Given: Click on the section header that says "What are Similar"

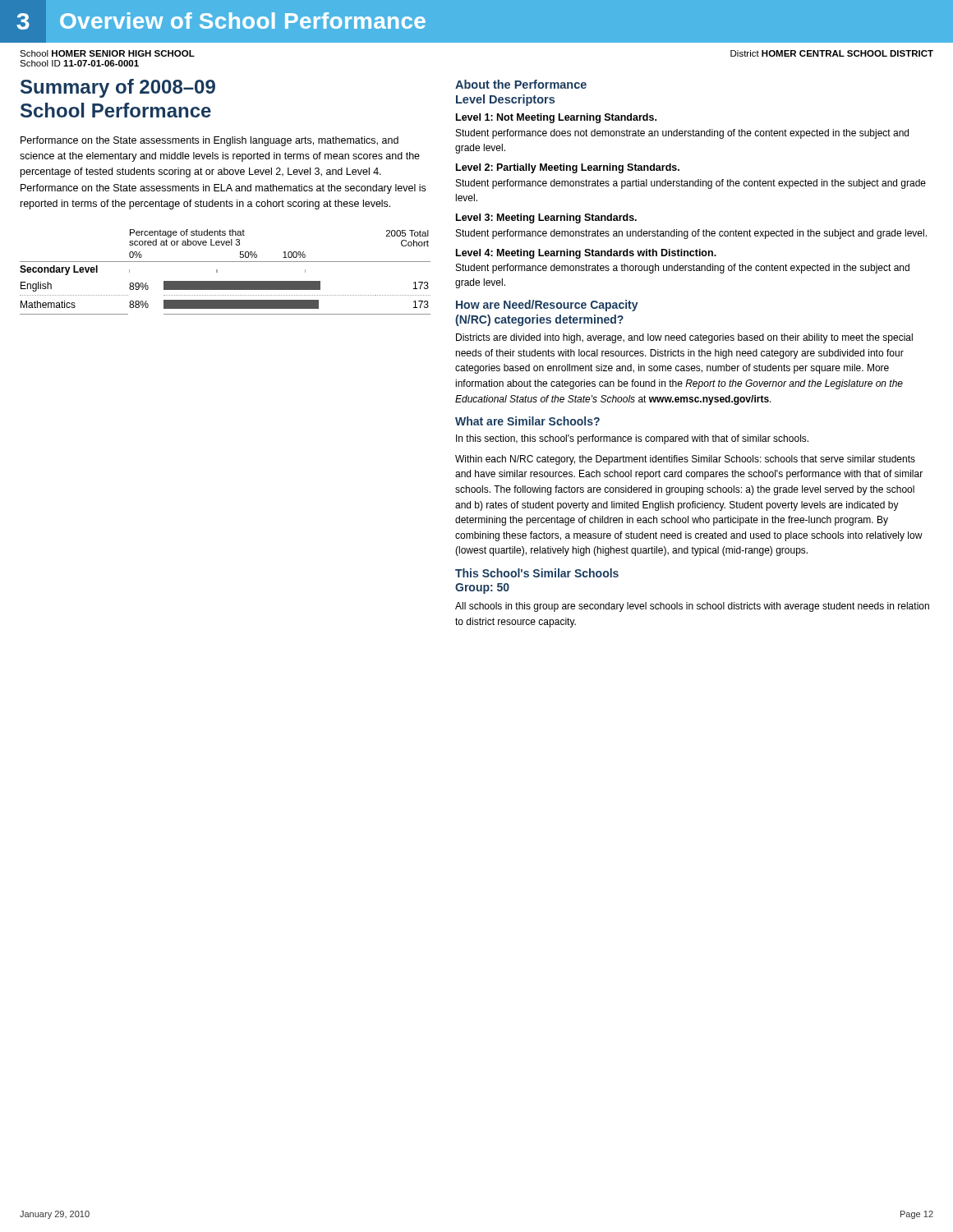Looking at the screenshot, I should coord(528,422).
